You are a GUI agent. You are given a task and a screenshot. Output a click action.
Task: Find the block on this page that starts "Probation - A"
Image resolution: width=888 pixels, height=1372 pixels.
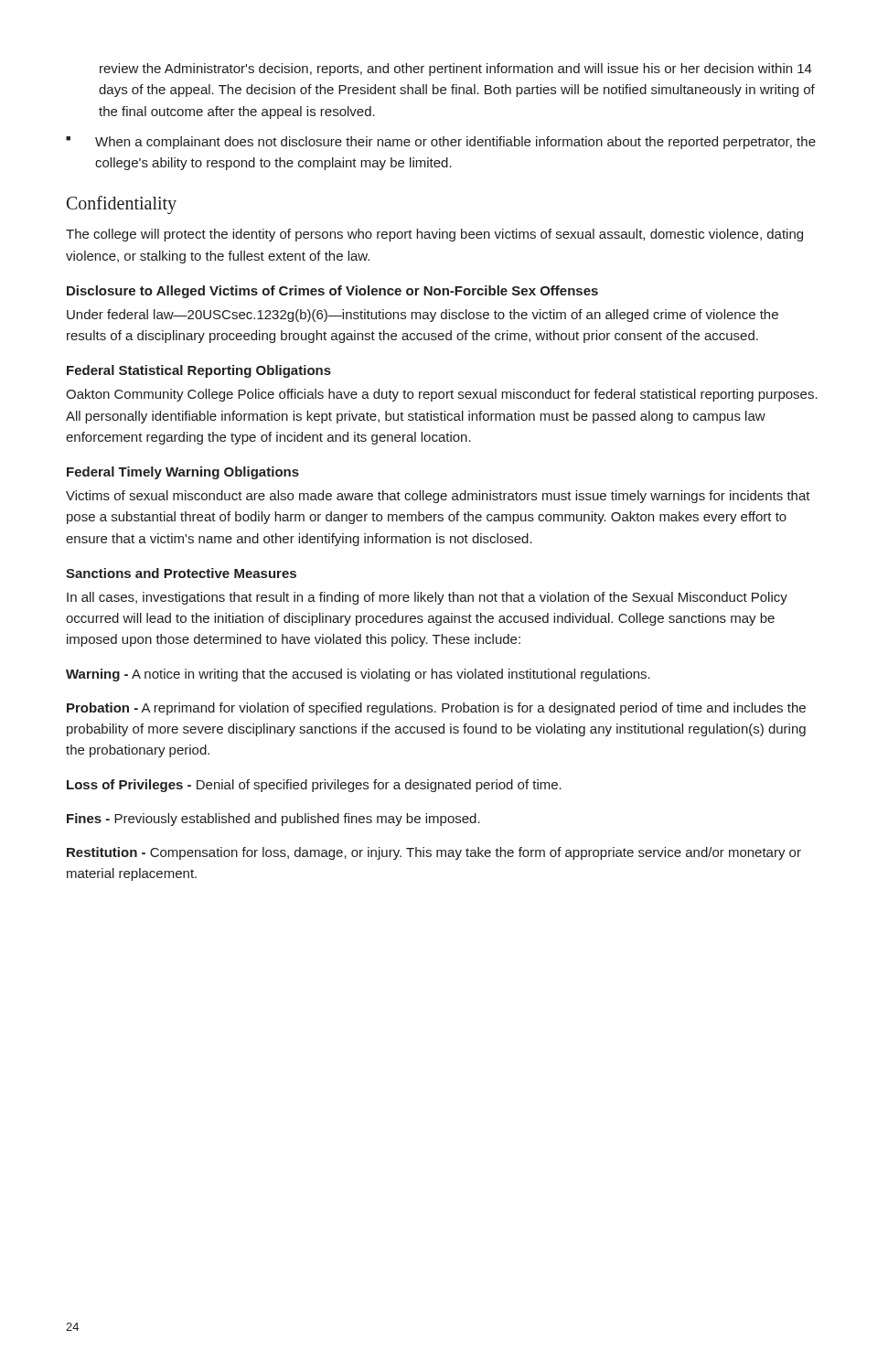pos(444,729)
